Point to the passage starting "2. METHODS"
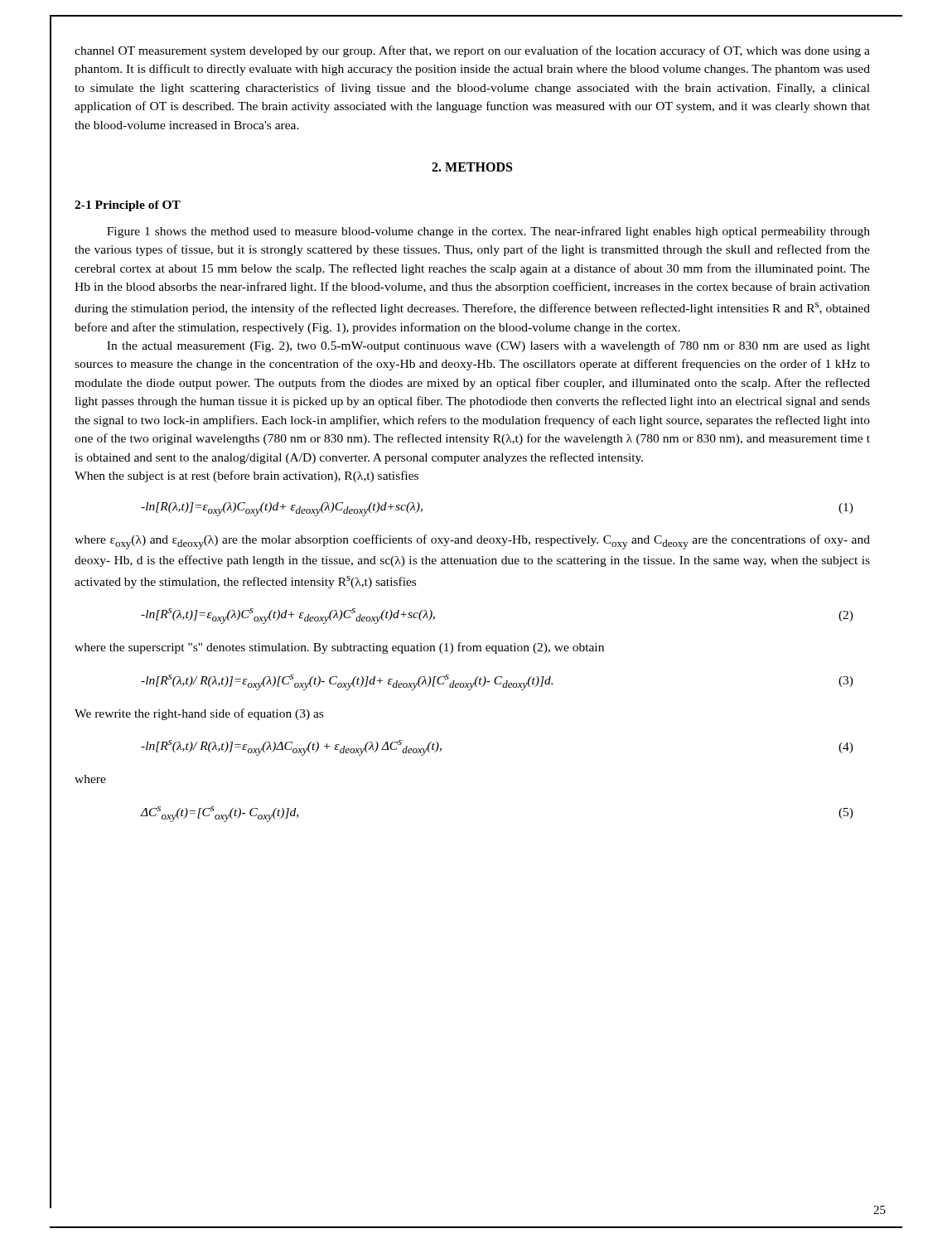This screenshot has width=952, height=1243. (472, 167)
